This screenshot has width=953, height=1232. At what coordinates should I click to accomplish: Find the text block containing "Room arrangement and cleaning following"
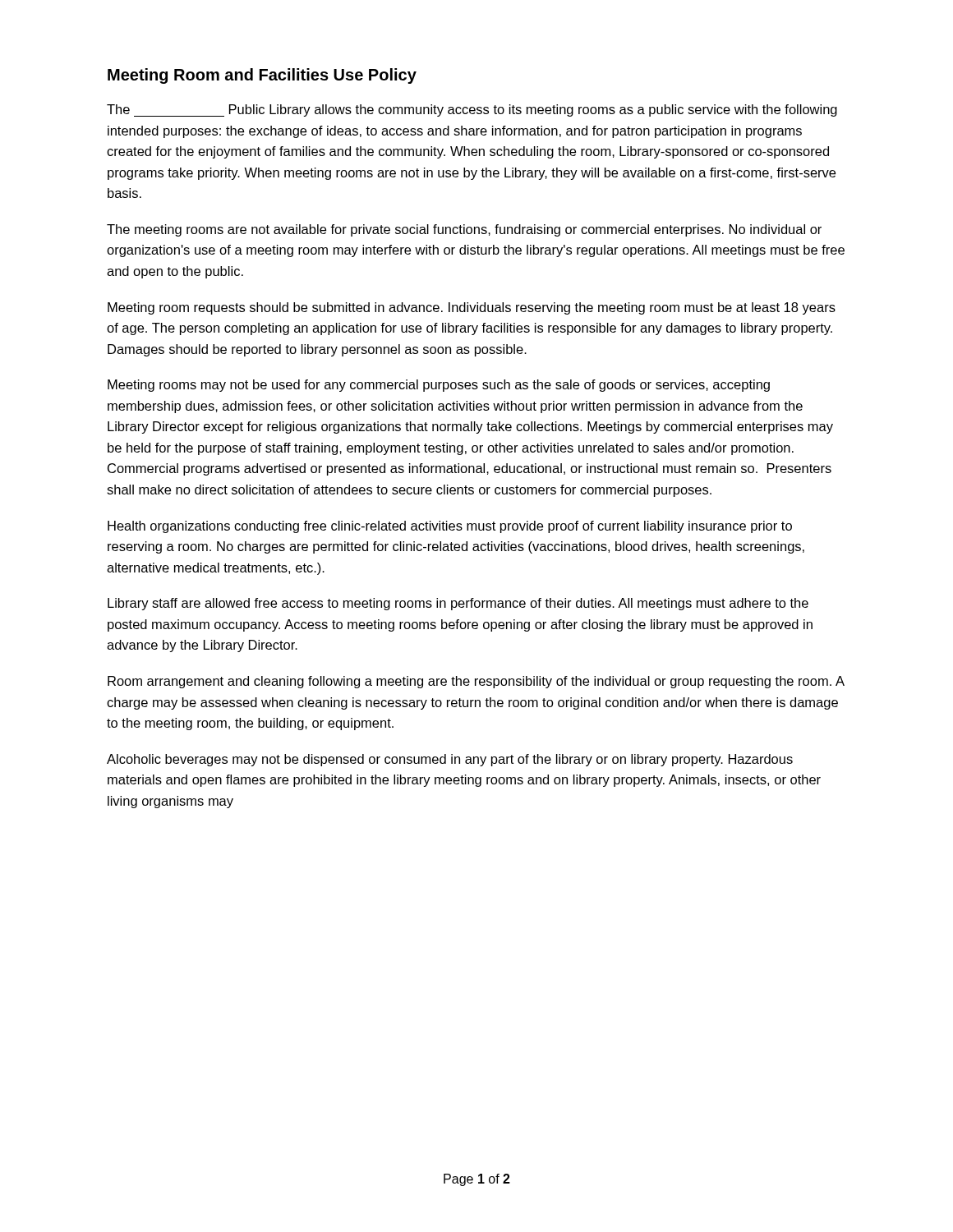coord(475,702)
